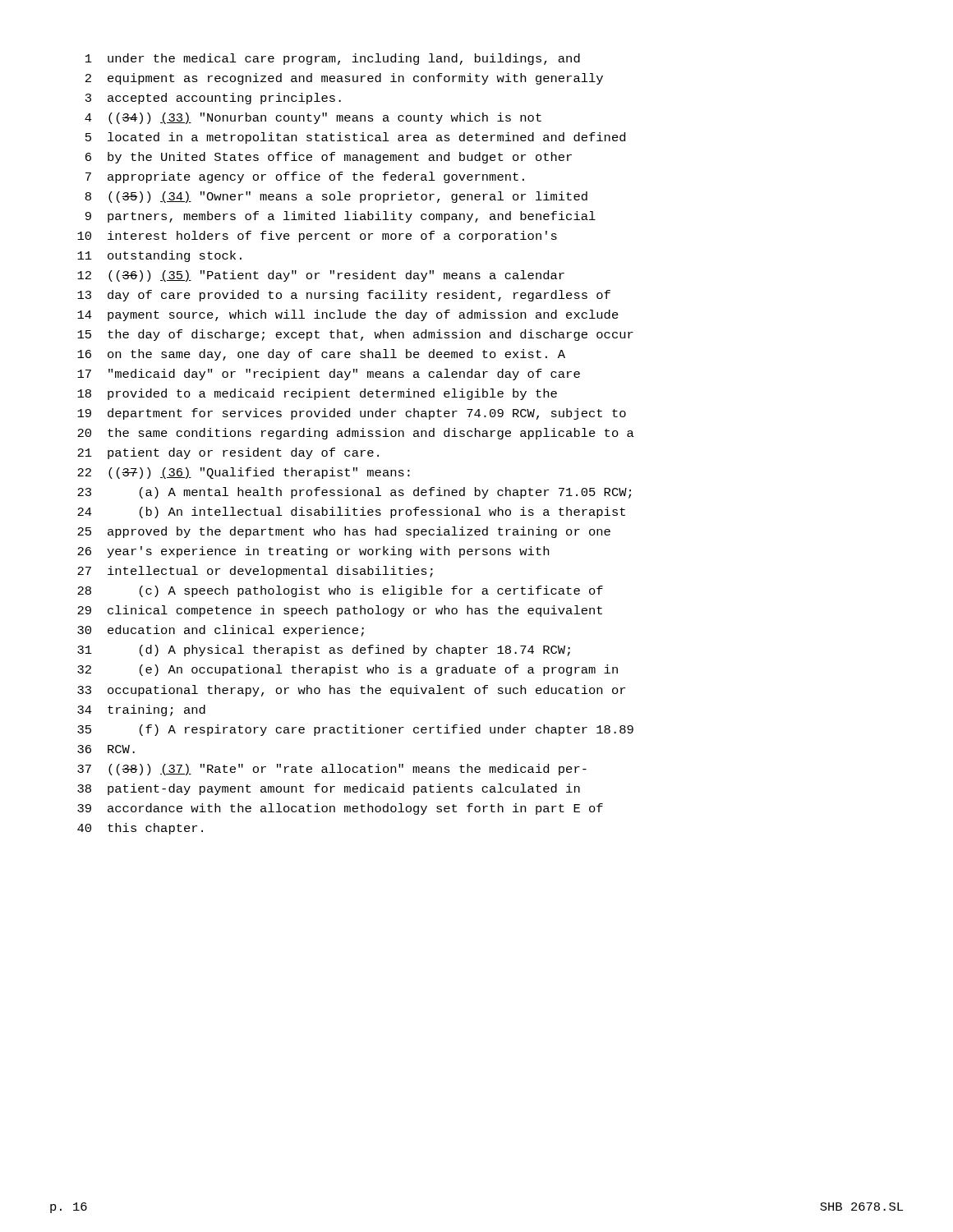The image size is (953, 1232).
Task: Locate the block of text that opens with "29 clinical competence in speech pathology or"
Action: 476,611
